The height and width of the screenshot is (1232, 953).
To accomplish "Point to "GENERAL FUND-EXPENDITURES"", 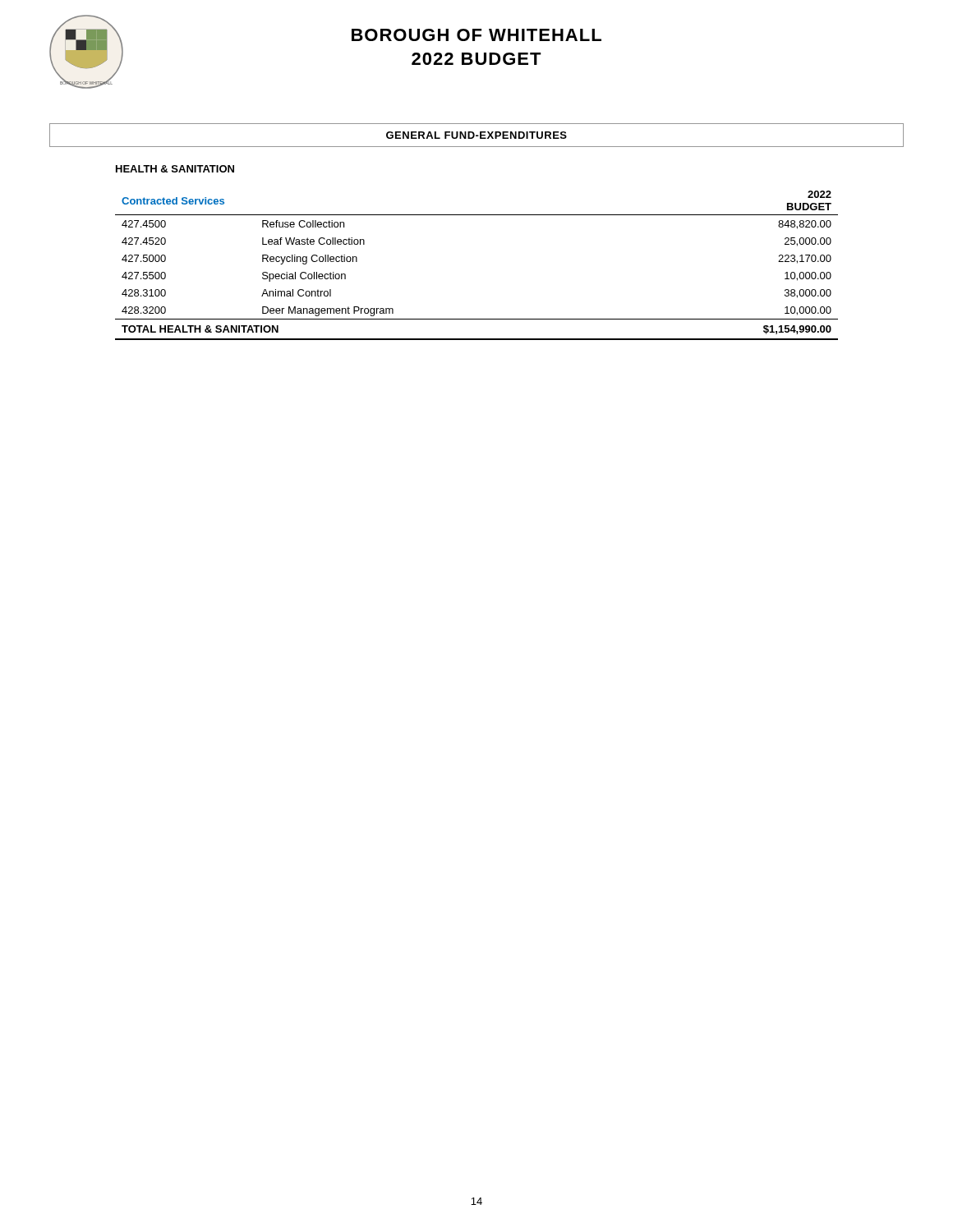I will point(476,135).
